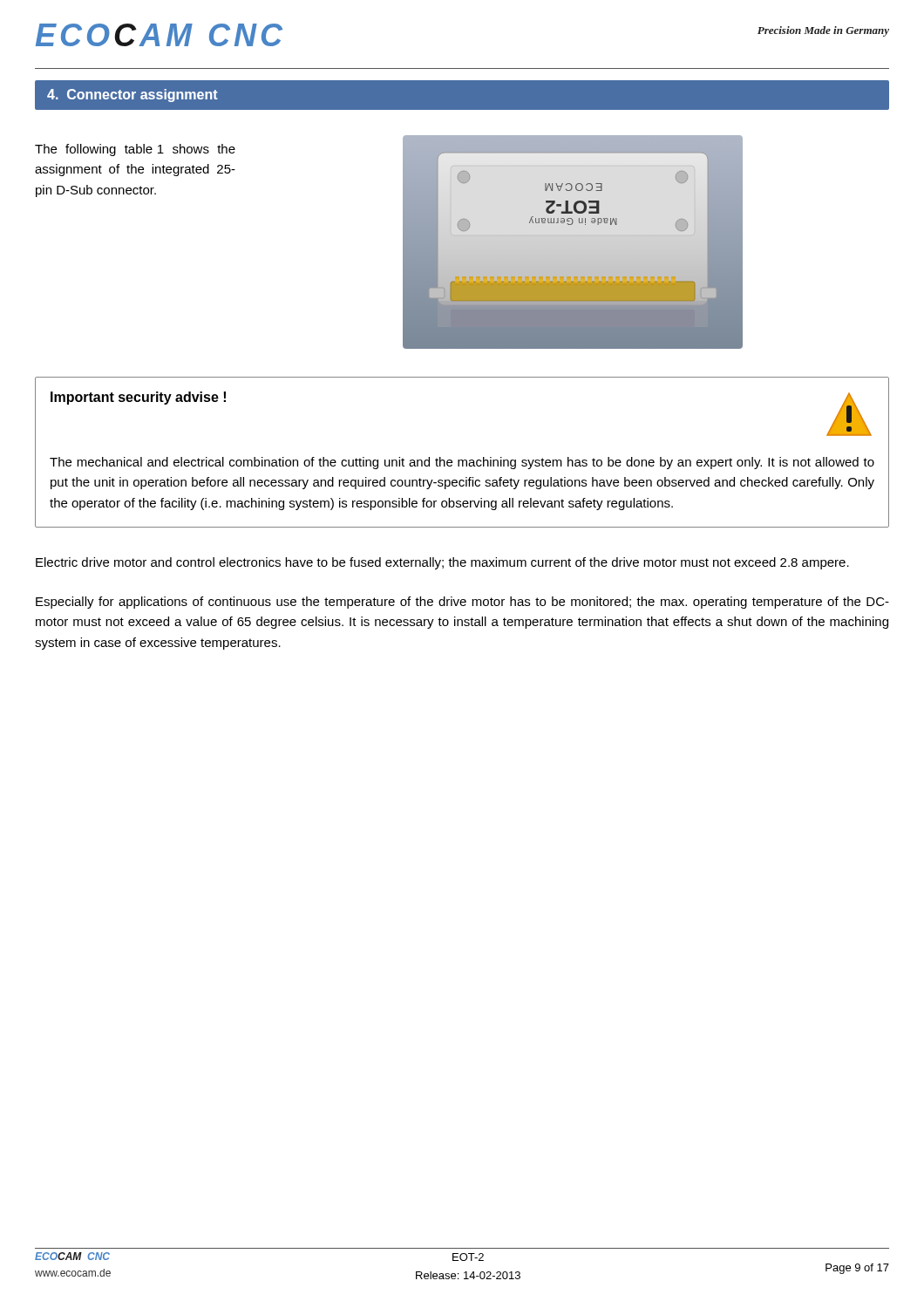This screenshot has width=924, height=1308.
Task: Click on the section header that says "4. Connector assignment"
Action: [132, 95]
